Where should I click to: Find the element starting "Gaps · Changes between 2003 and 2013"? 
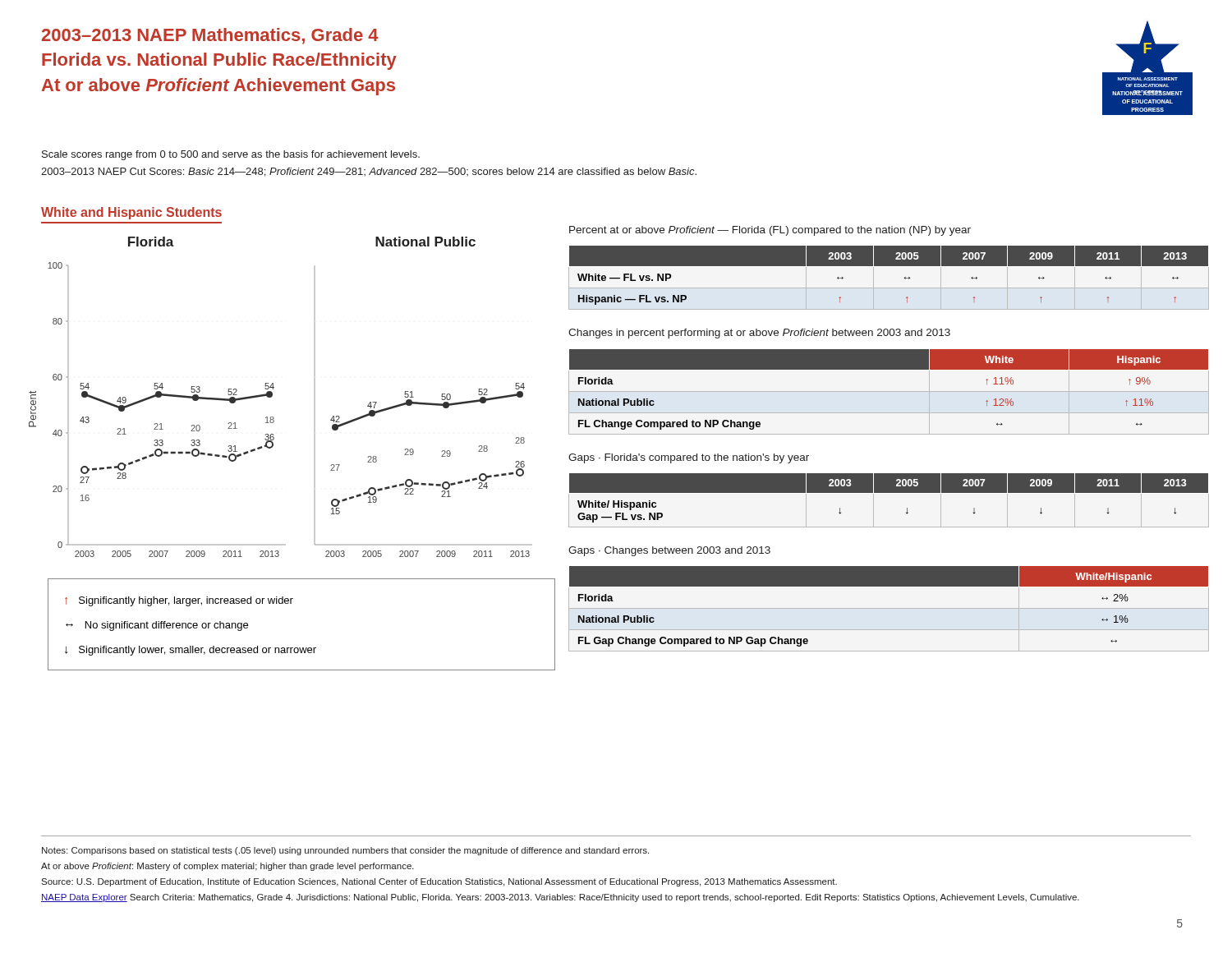point(669,550)
